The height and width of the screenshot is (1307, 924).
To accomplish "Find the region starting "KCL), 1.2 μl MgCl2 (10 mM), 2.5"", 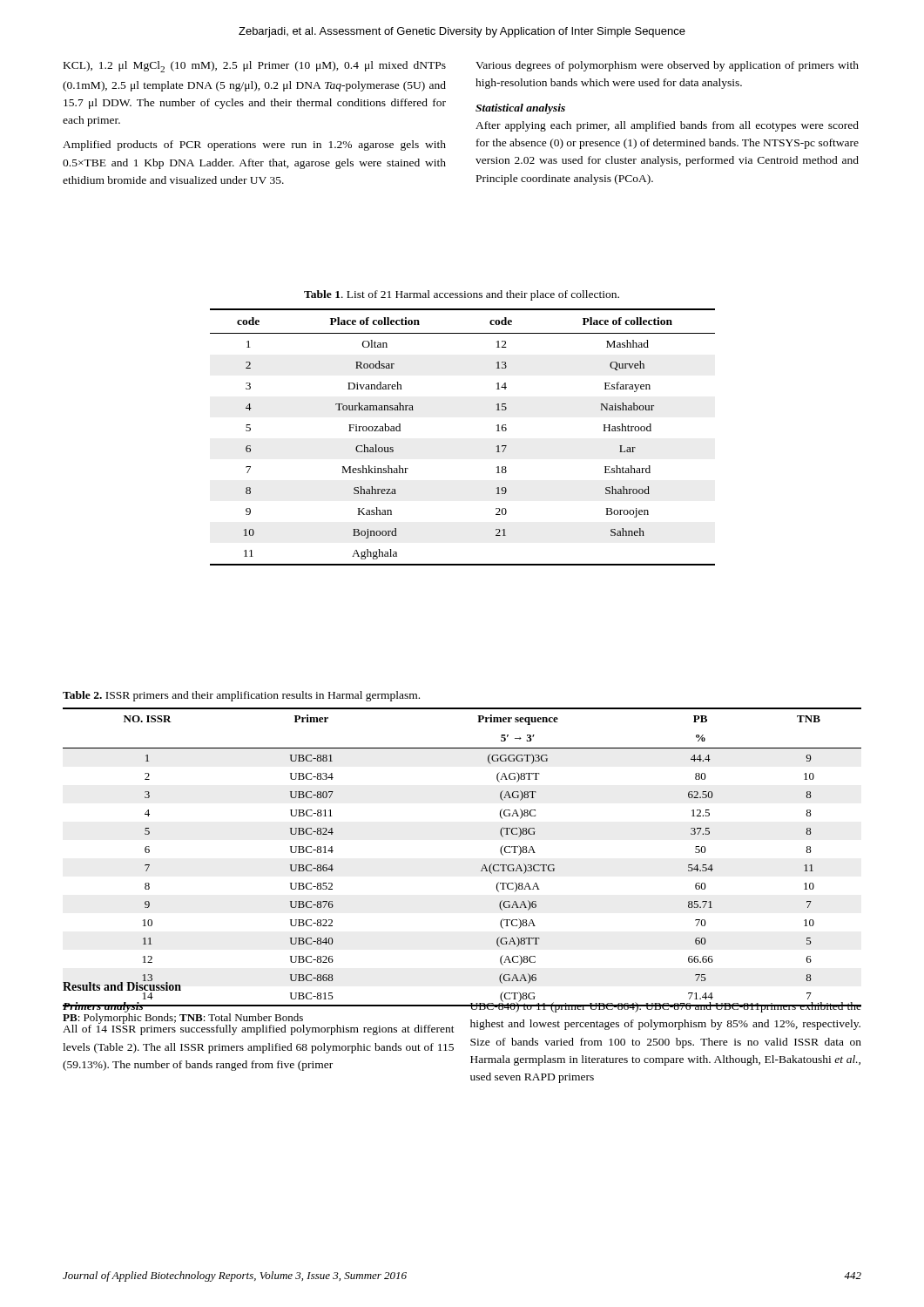I will pyautogui.click(x=255, y=67).
